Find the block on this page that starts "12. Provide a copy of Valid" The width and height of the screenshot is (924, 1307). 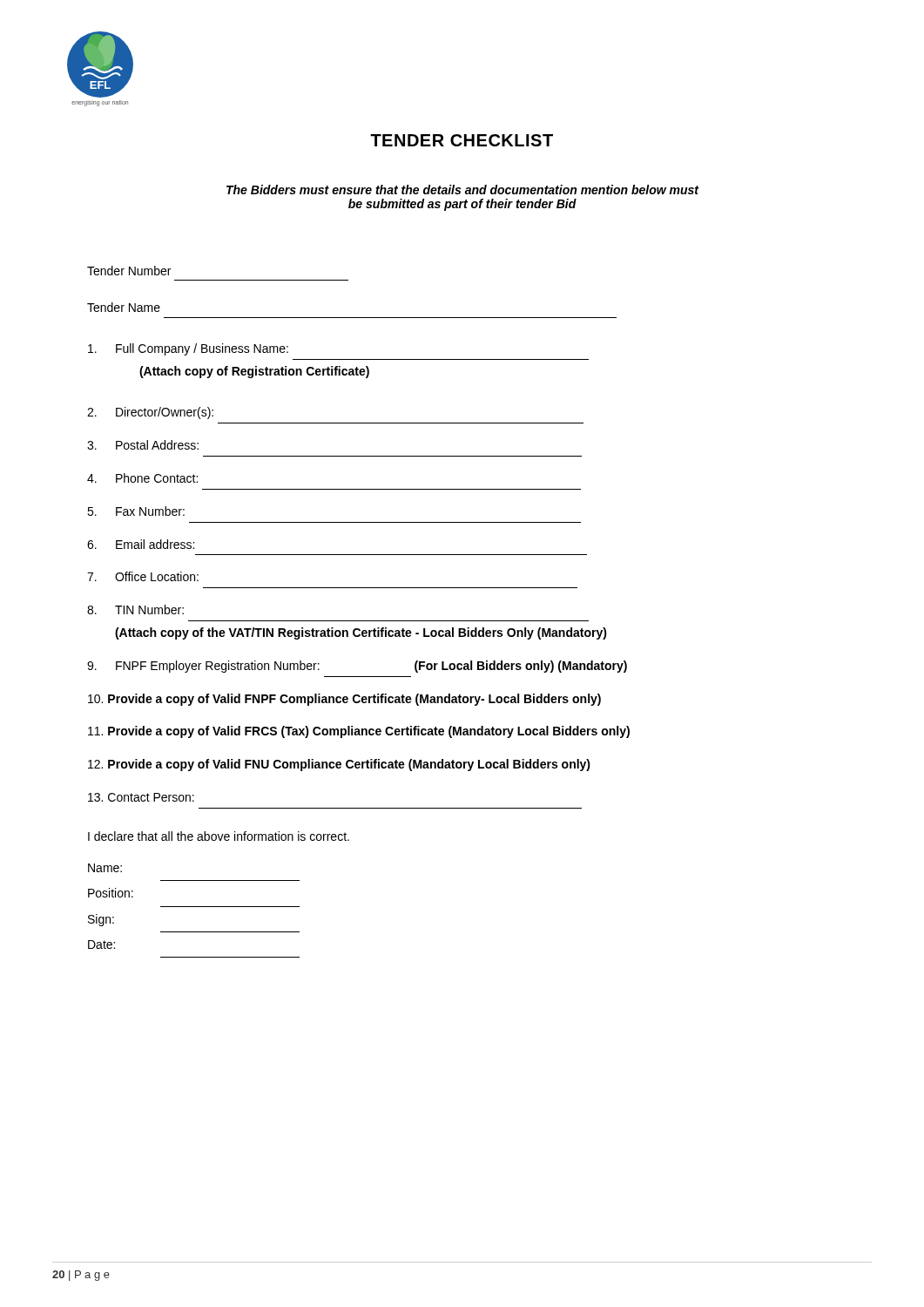point(339,764)
